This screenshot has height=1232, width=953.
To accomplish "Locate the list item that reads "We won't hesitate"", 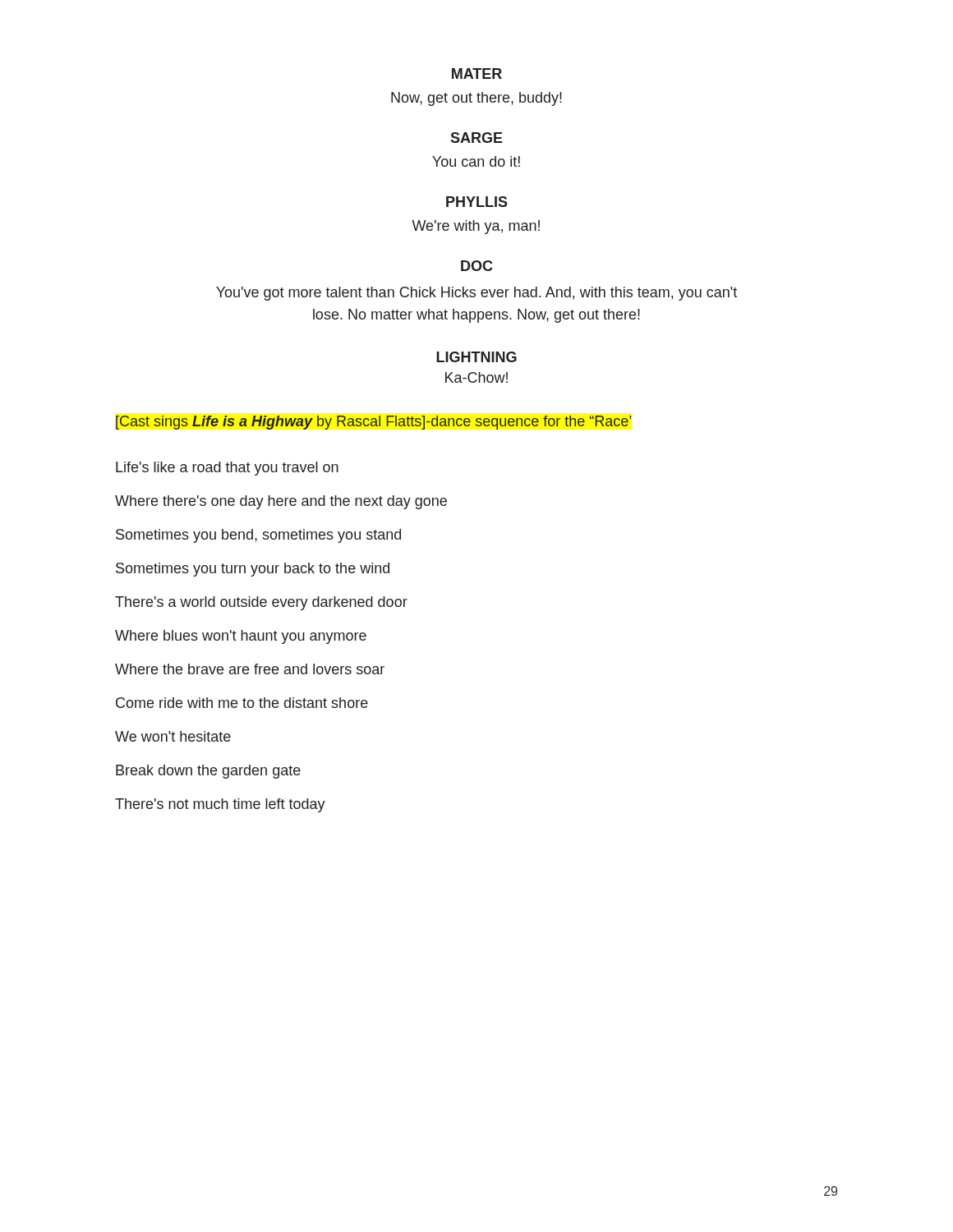I will [x=173, y=737].
